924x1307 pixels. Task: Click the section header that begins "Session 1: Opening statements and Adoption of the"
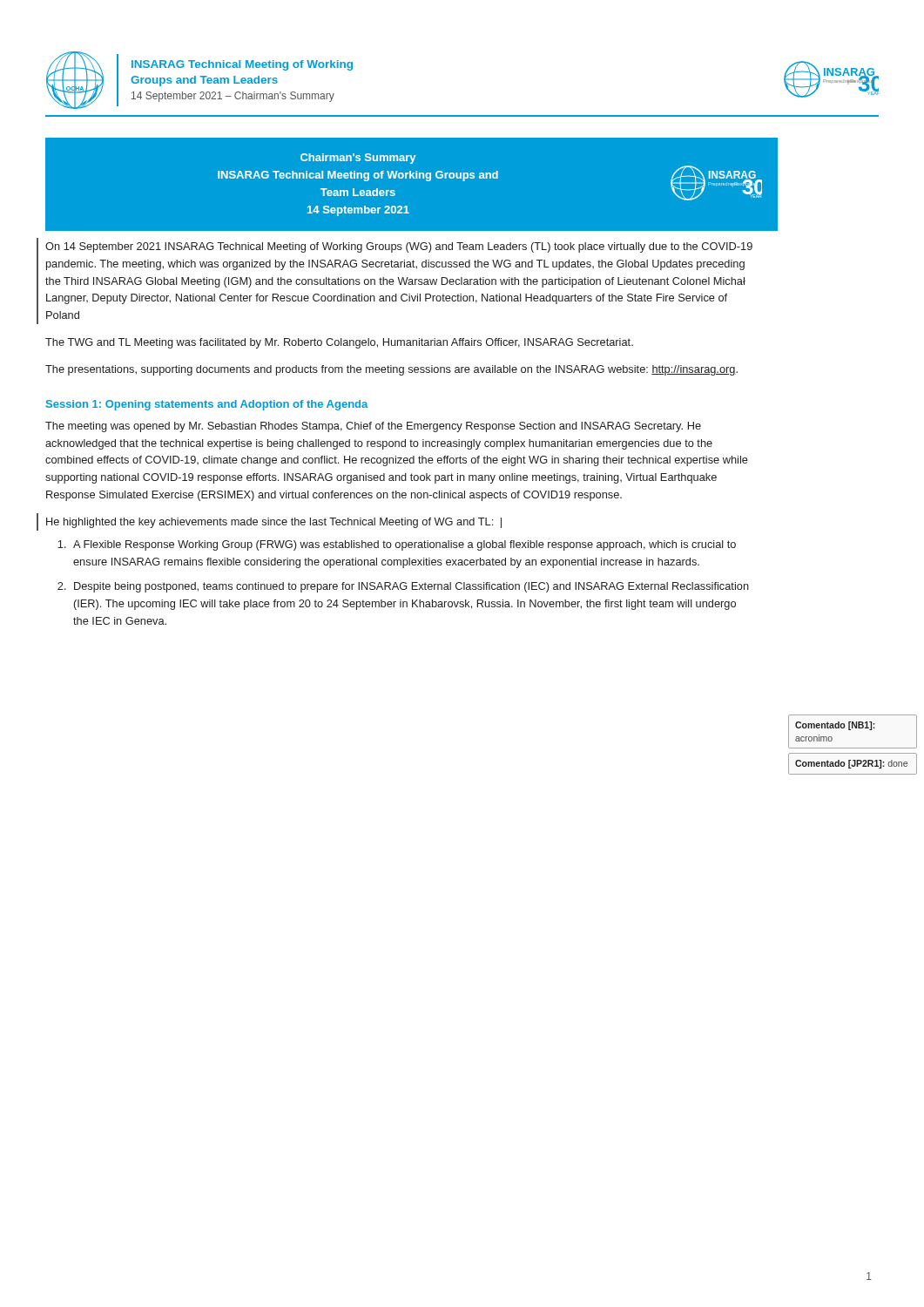point(207,404)
